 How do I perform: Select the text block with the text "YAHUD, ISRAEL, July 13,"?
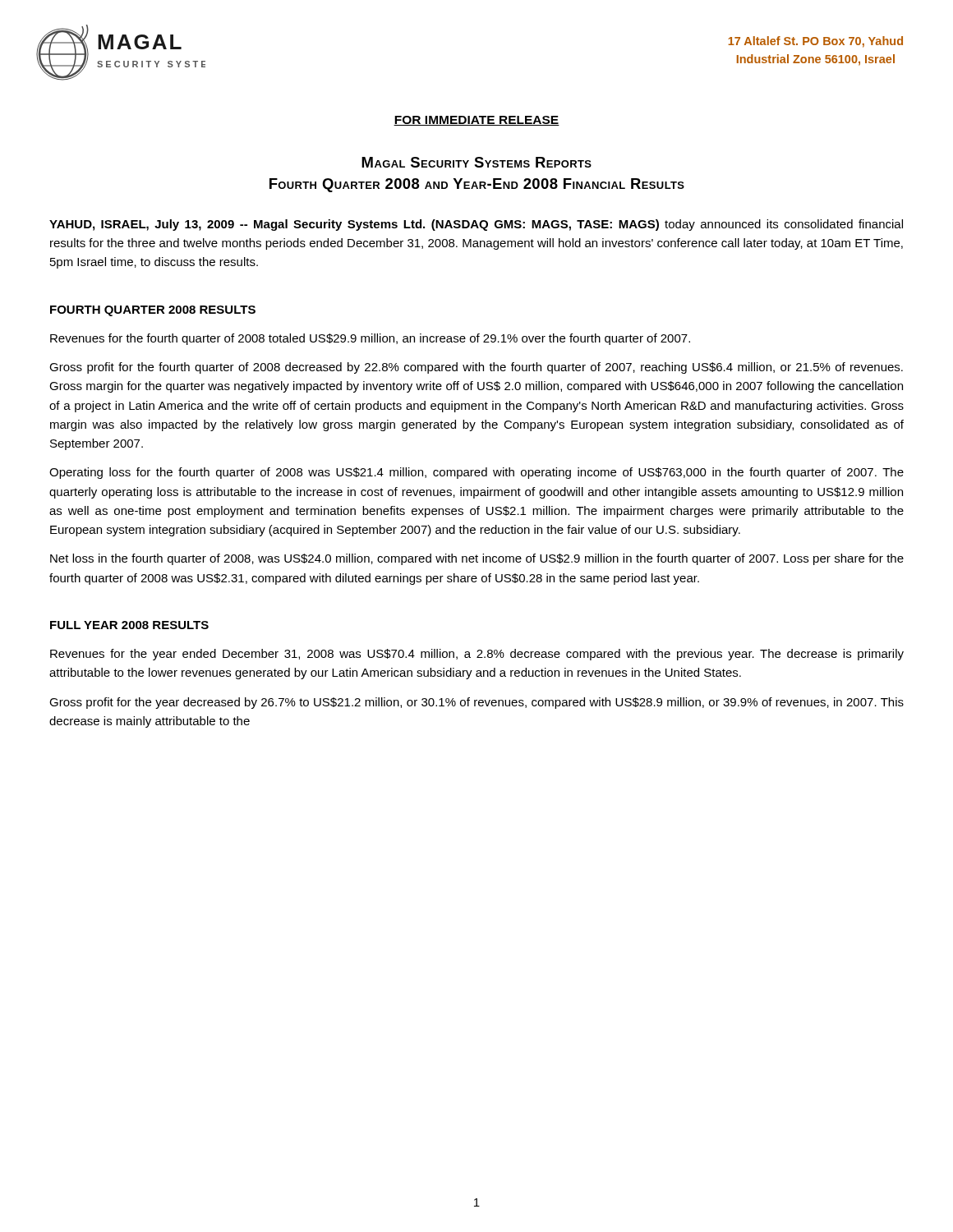[x=476, y=243]
